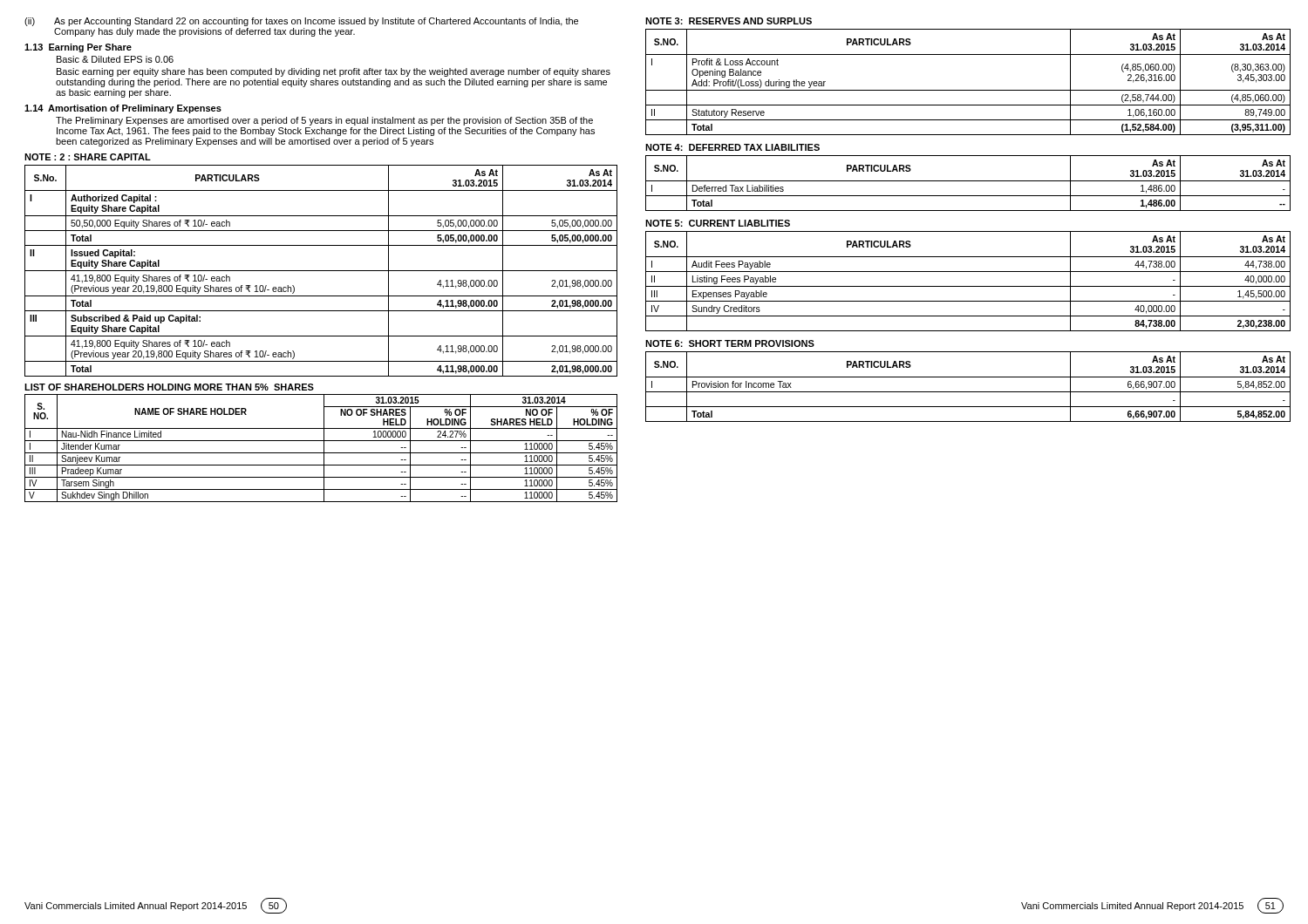
Task: Locate the text "1.14 Amortisation of Preliminary Expenses"
Action: coord(123,108)
